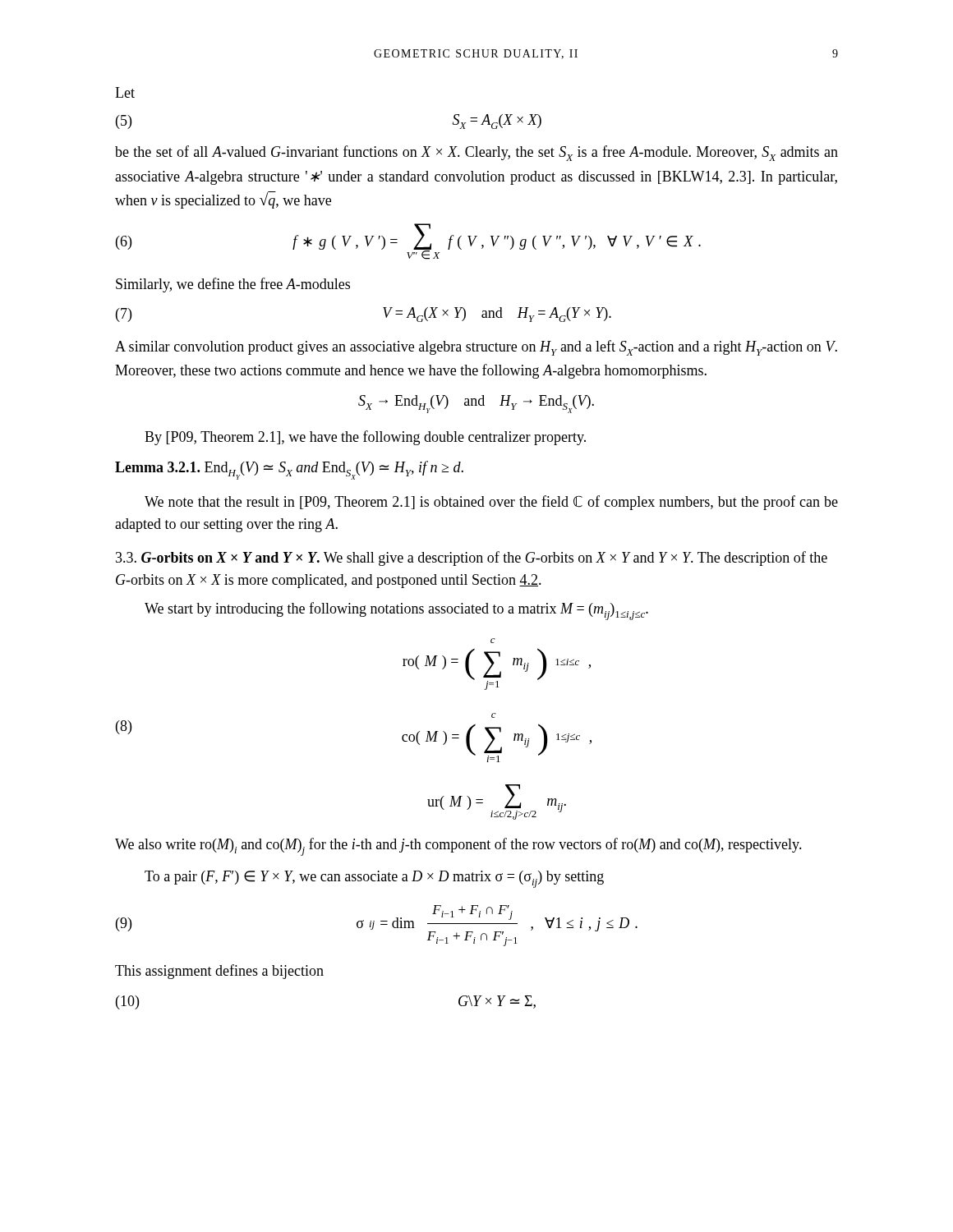The height and width of the screenshot is (1232, 953).
Task: Click on the text block starting "We start by introducing the following notations associated"
Action: pos(397,610)
